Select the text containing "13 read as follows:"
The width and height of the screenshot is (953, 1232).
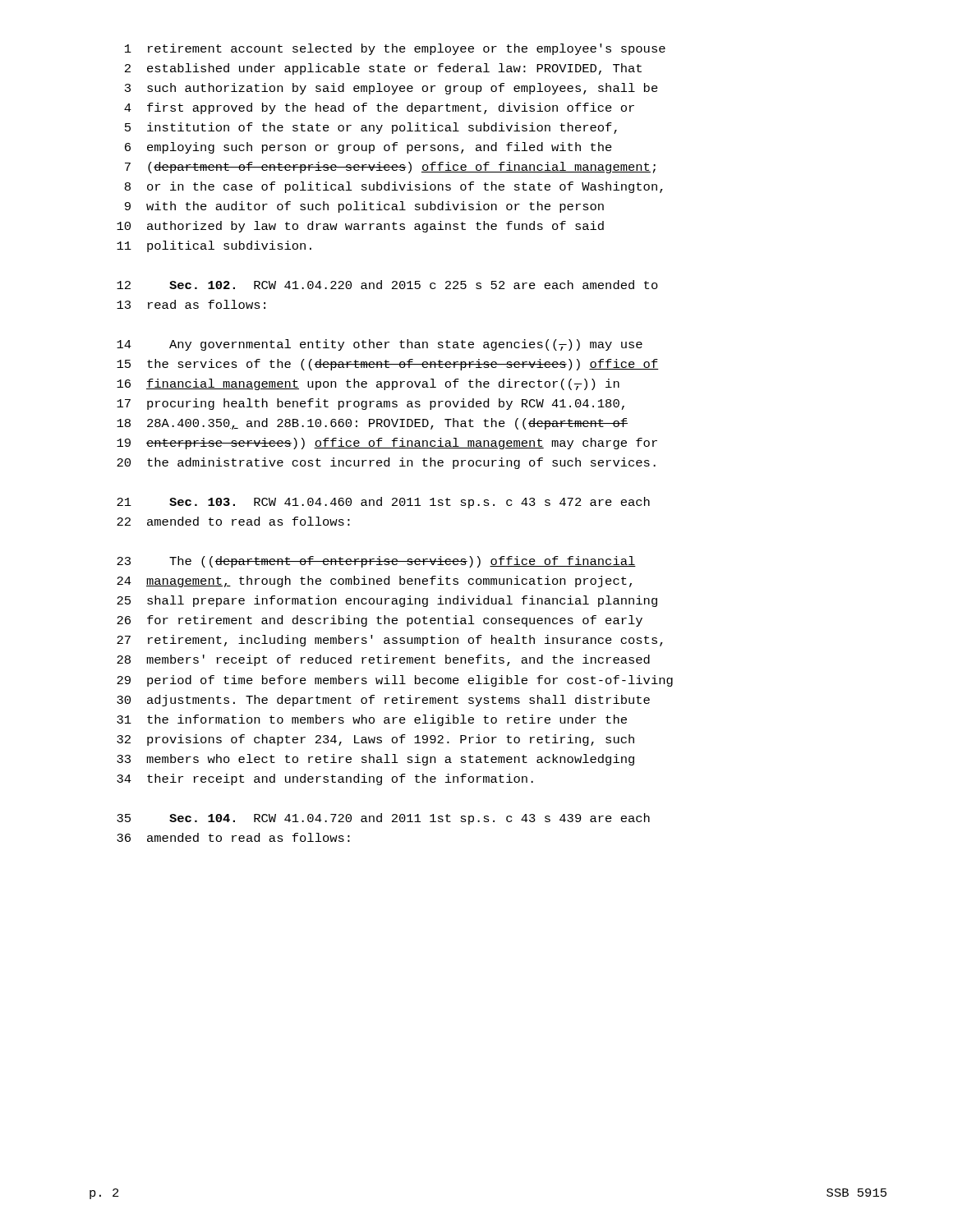[x=191, y=304]
